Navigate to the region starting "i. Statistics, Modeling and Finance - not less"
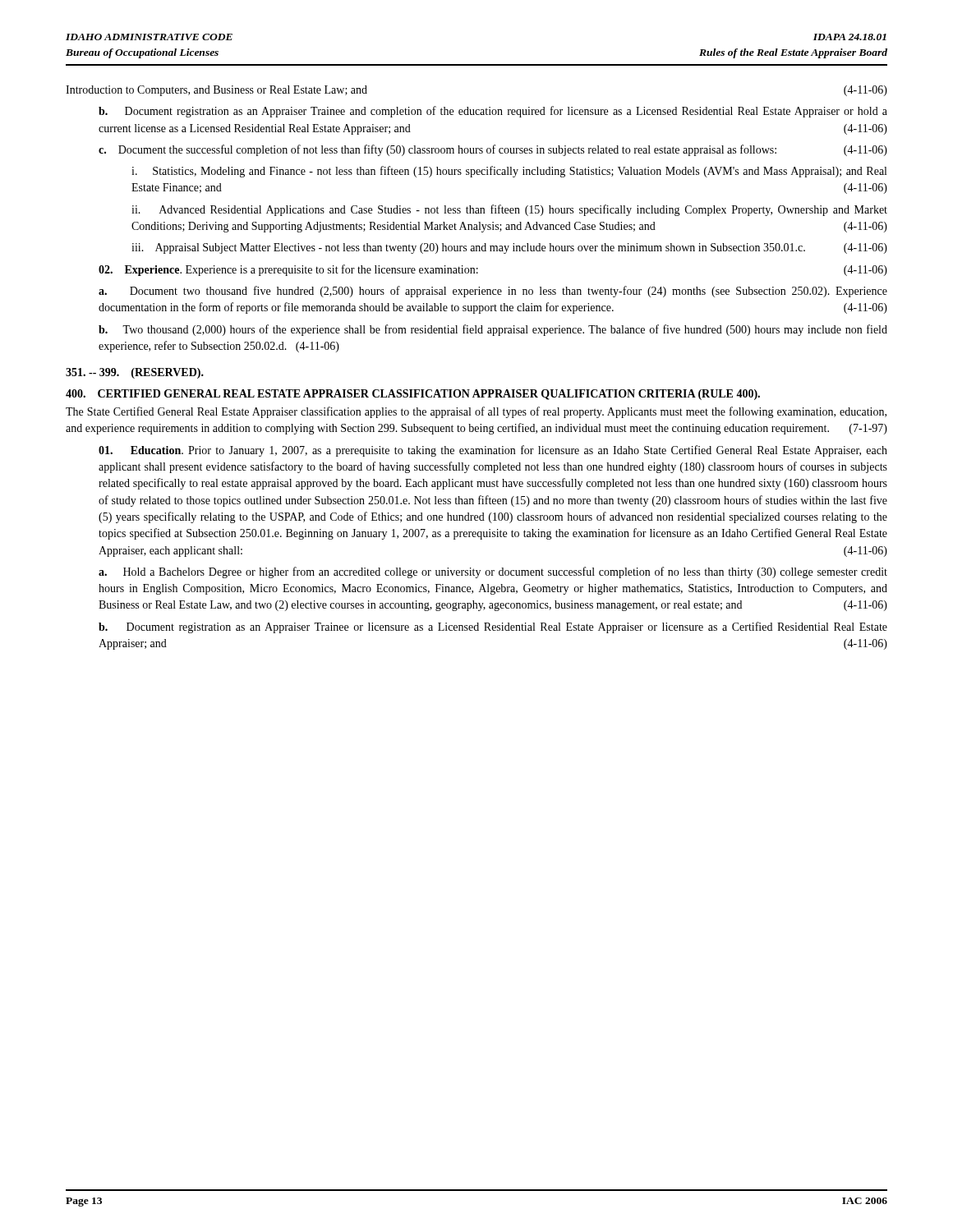This screenshot has height=1232, width=953. click(509, 181)
